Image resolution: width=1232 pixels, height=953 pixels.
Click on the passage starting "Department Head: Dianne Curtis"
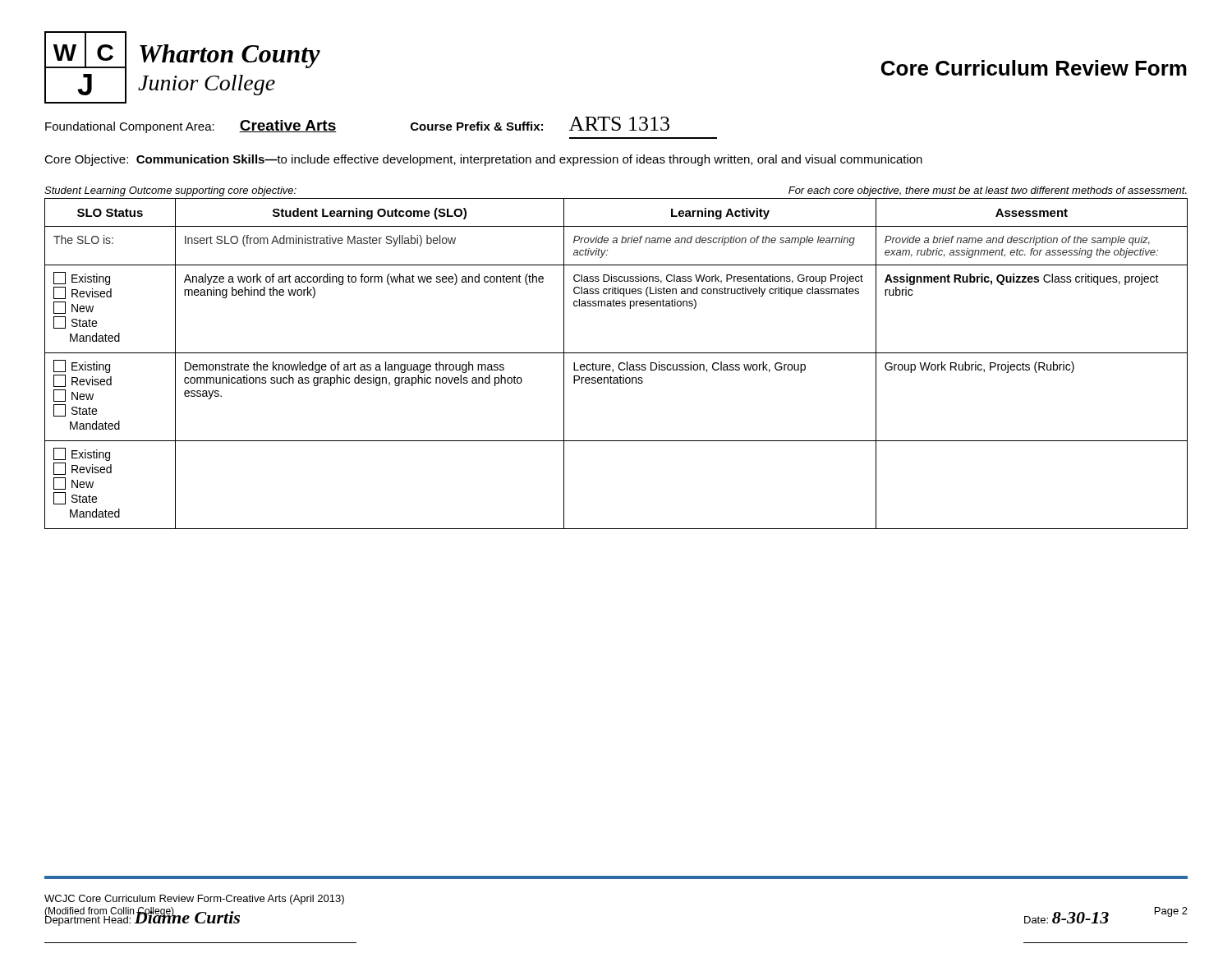point(200,925)
